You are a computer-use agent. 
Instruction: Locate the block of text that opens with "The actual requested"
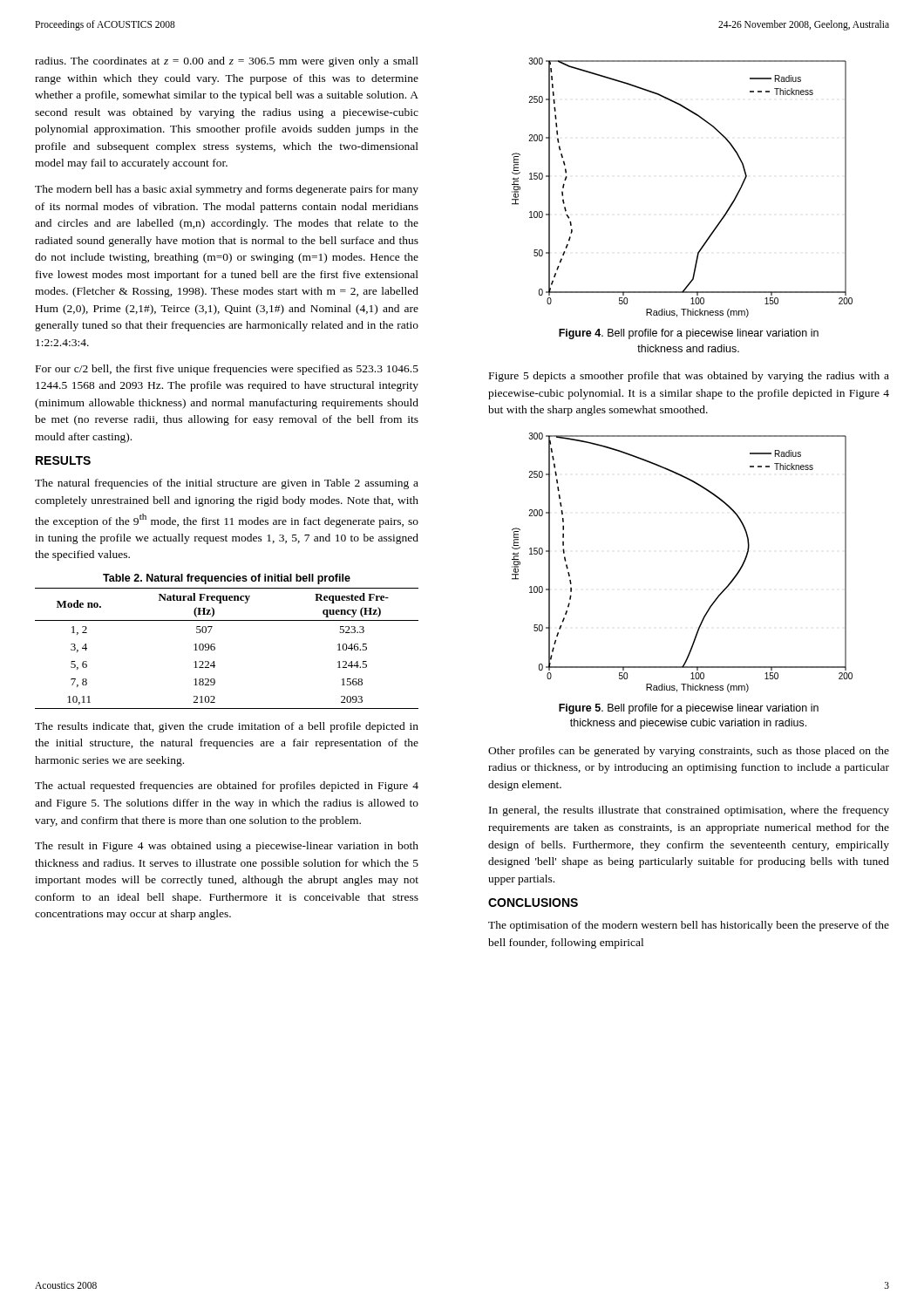click(227, 803)
